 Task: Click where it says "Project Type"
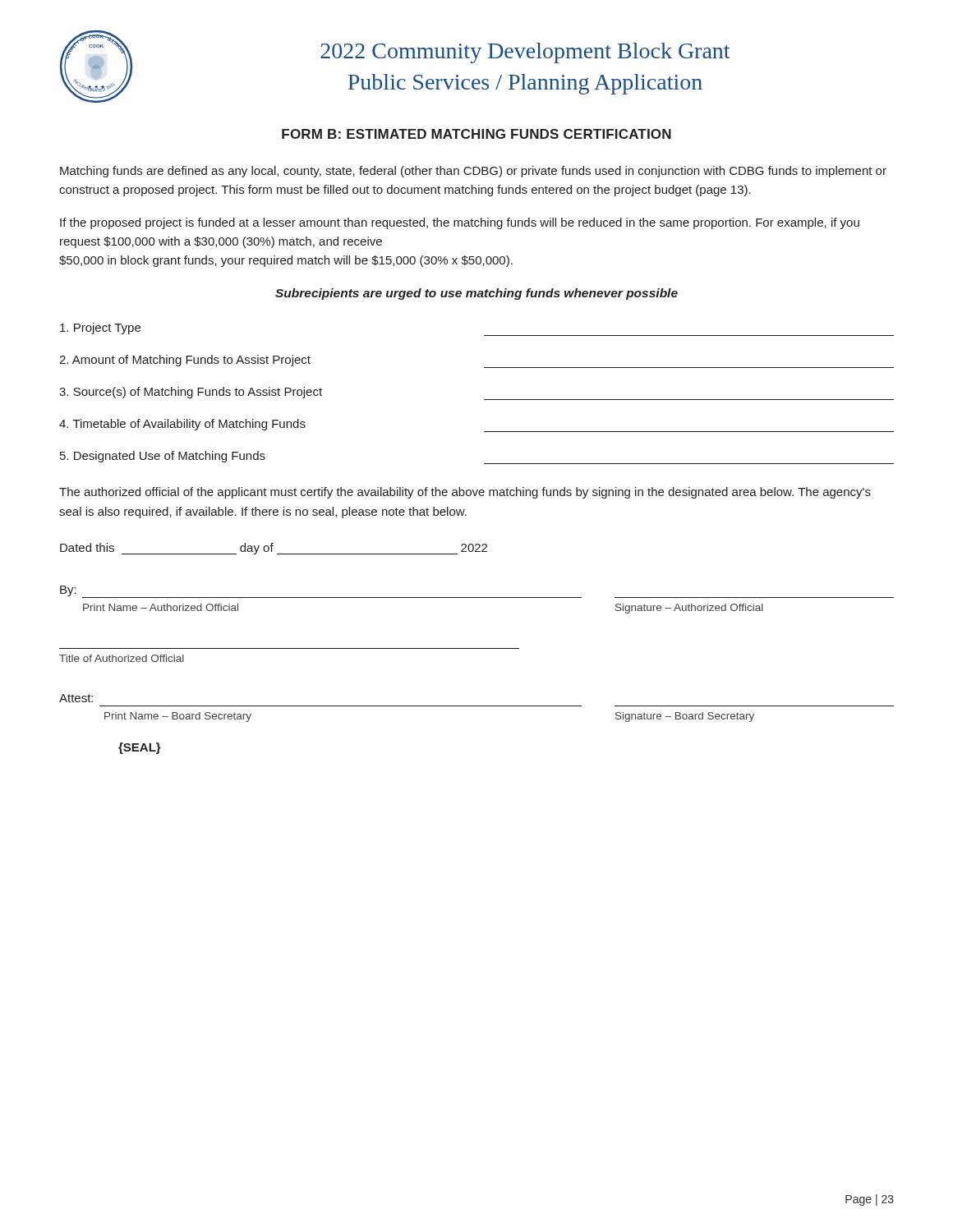476,327
